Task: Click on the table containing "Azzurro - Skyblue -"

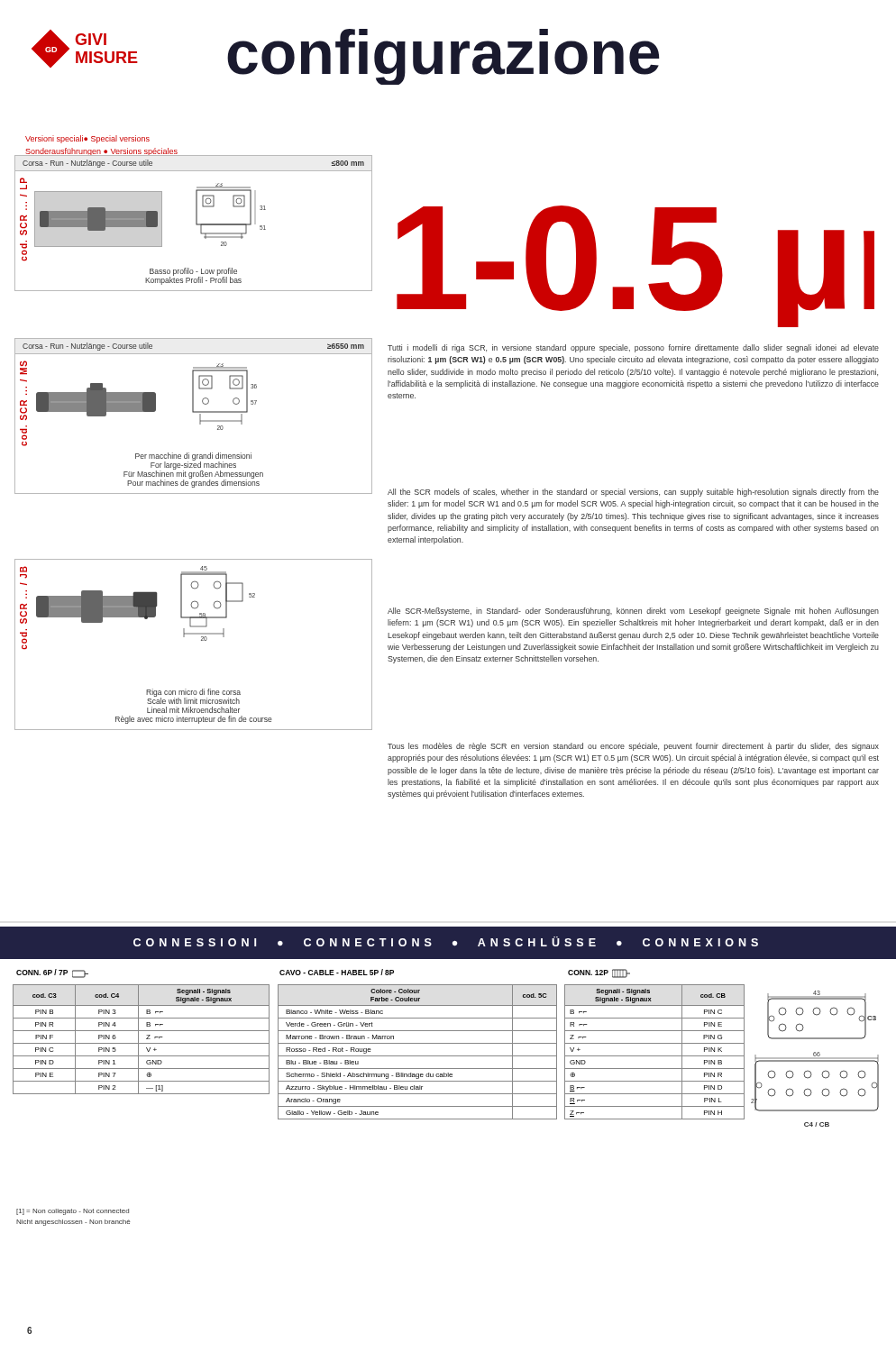Action: click(x=417, y=1052)
